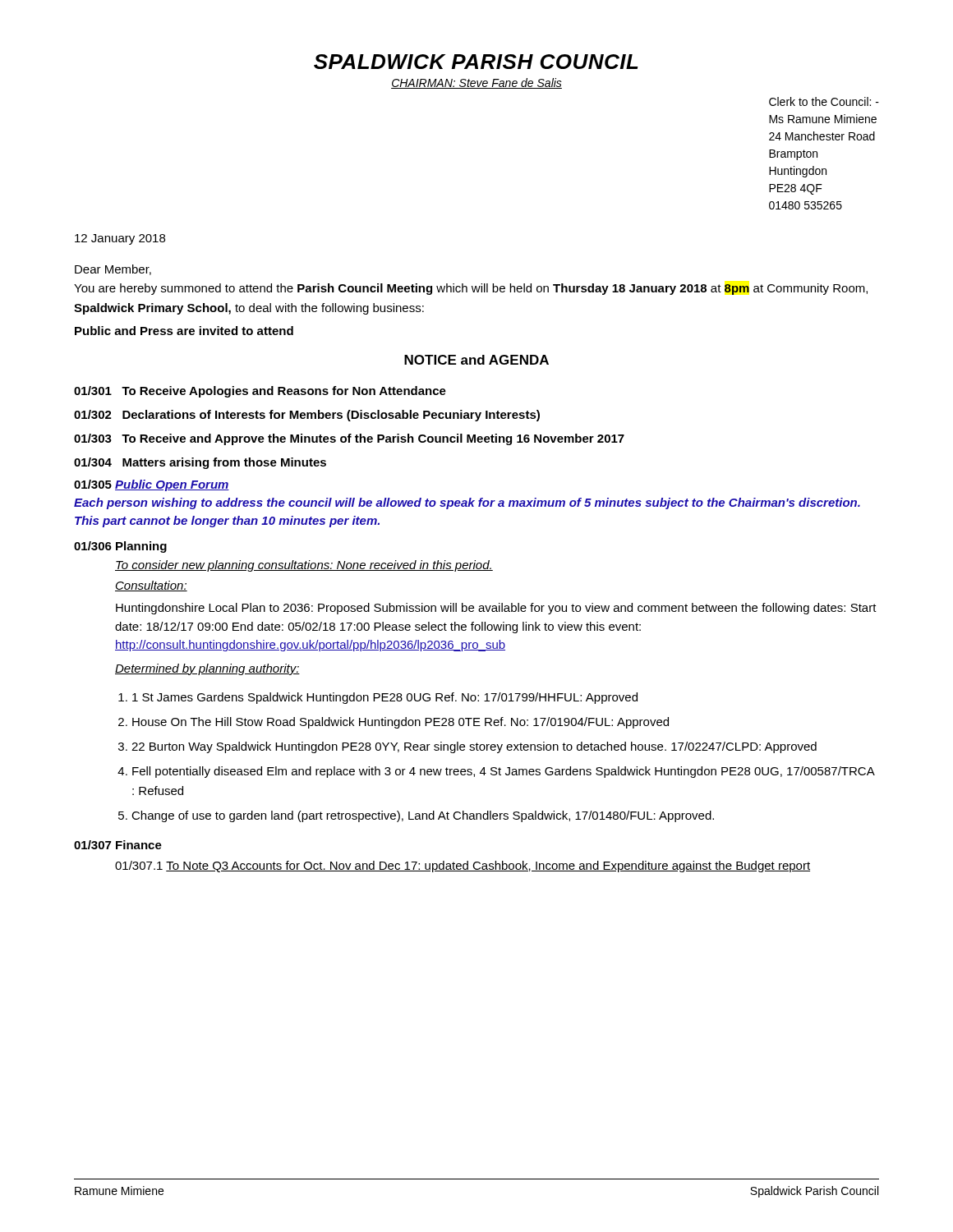Select the block starting "01/305 Public Open Forum Each person"
953x1232 pixels.
476,503
